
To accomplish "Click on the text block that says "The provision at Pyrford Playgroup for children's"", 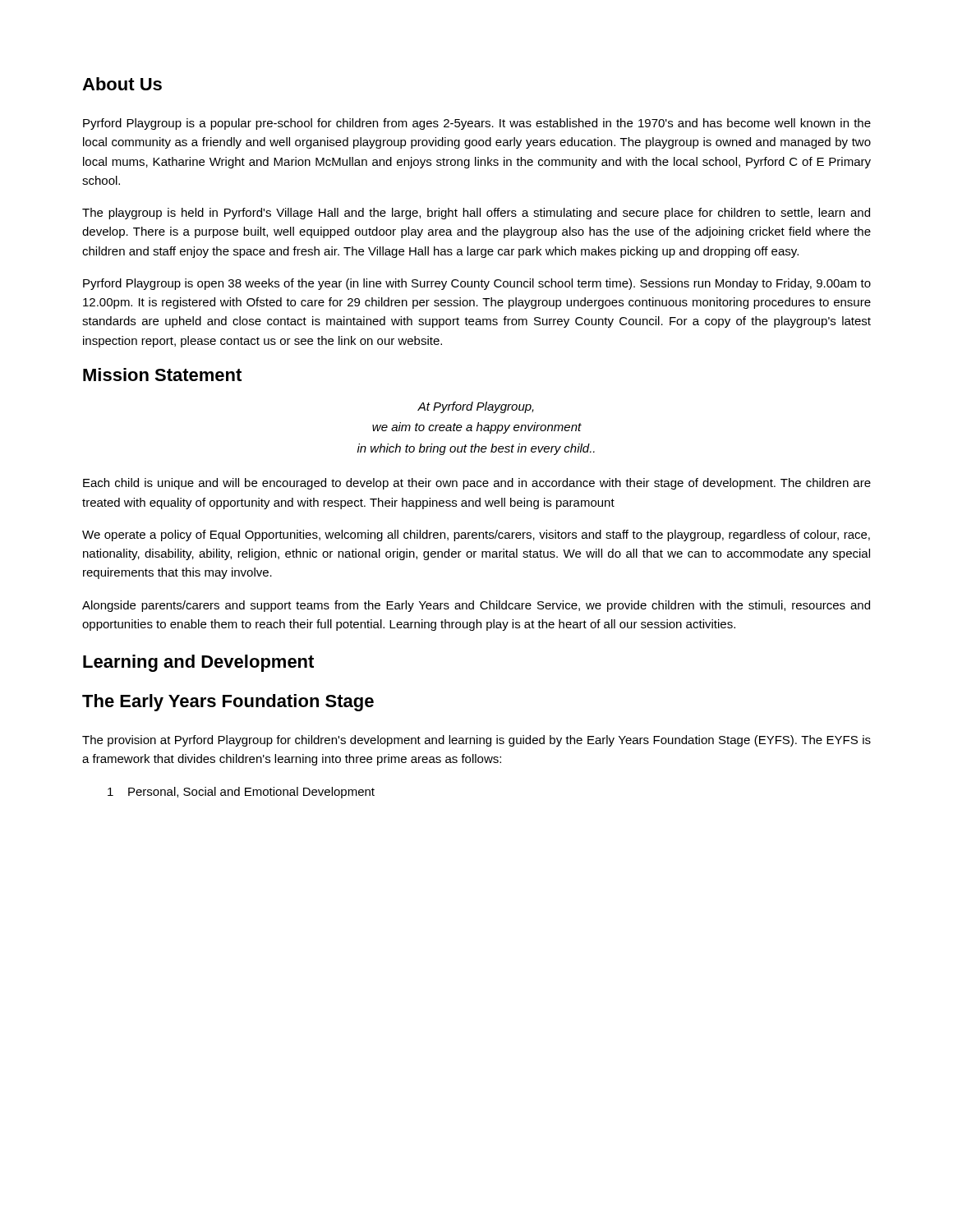I will (x=476, y=749).
